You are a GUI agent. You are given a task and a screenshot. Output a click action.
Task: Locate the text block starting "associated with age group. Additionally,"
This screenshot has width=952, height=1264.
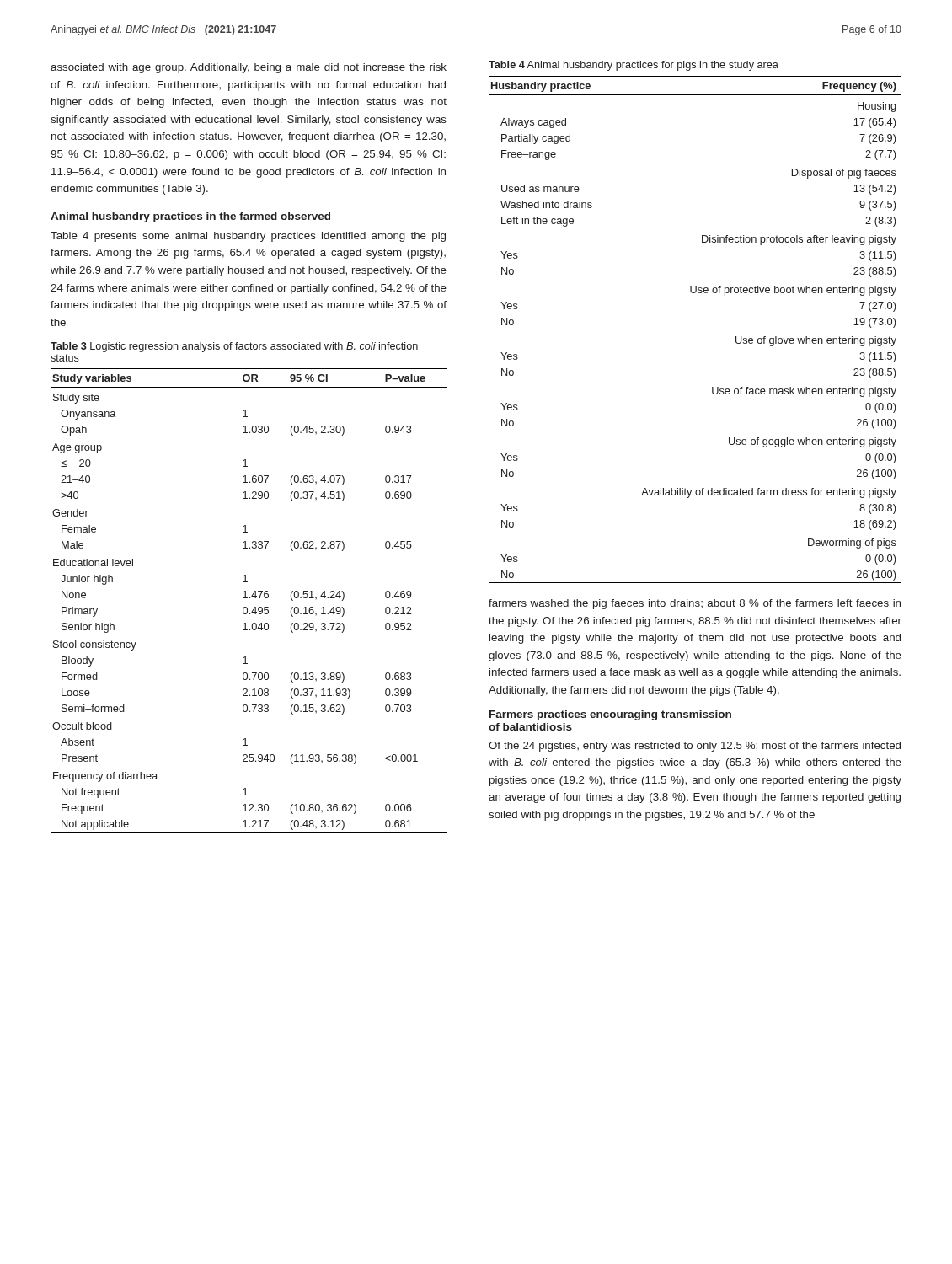click(249, 128)
